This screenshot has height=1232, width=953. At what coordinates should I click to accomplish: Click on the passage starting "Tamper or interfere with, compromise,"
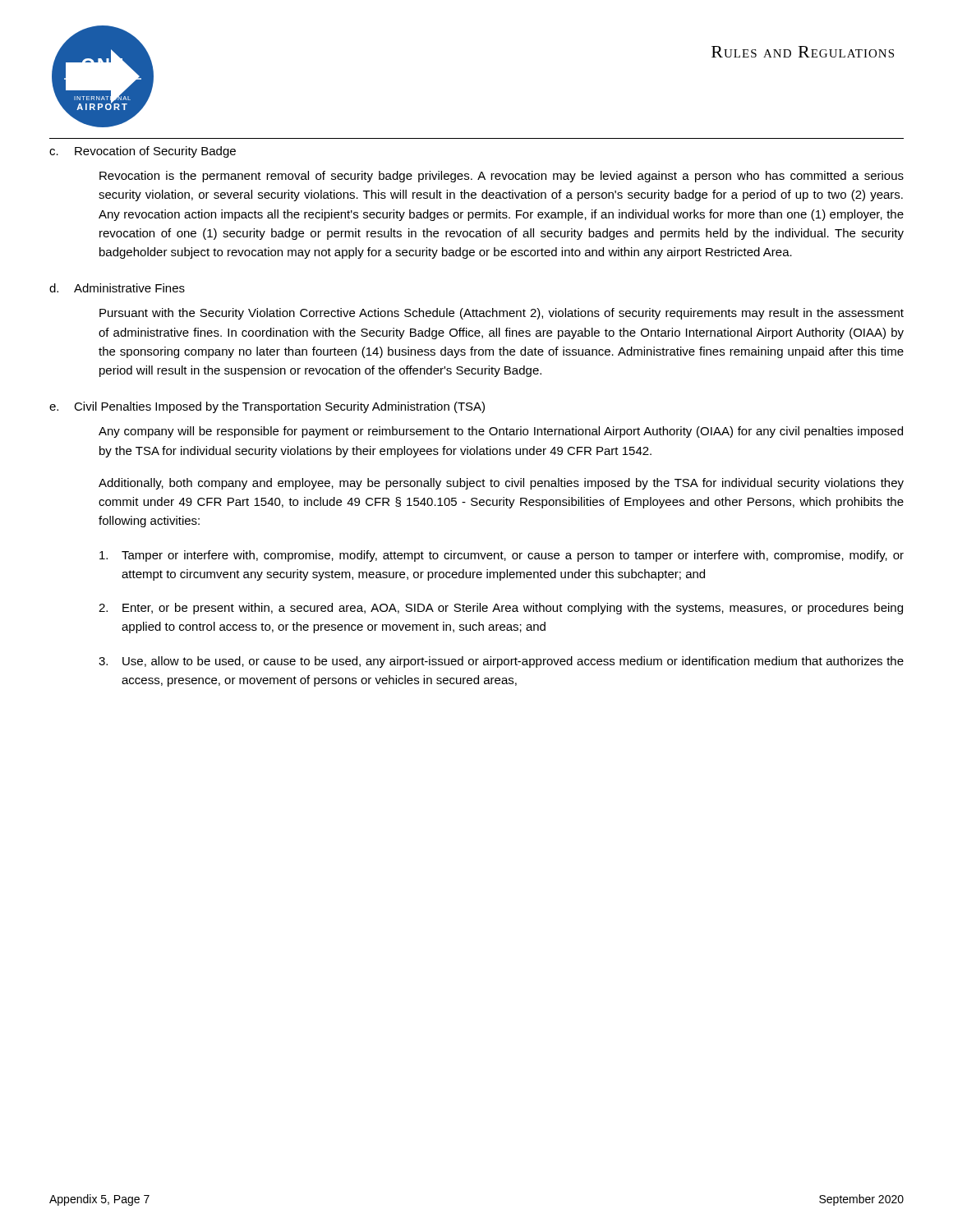pyautogui.click(x=501, y=564)
